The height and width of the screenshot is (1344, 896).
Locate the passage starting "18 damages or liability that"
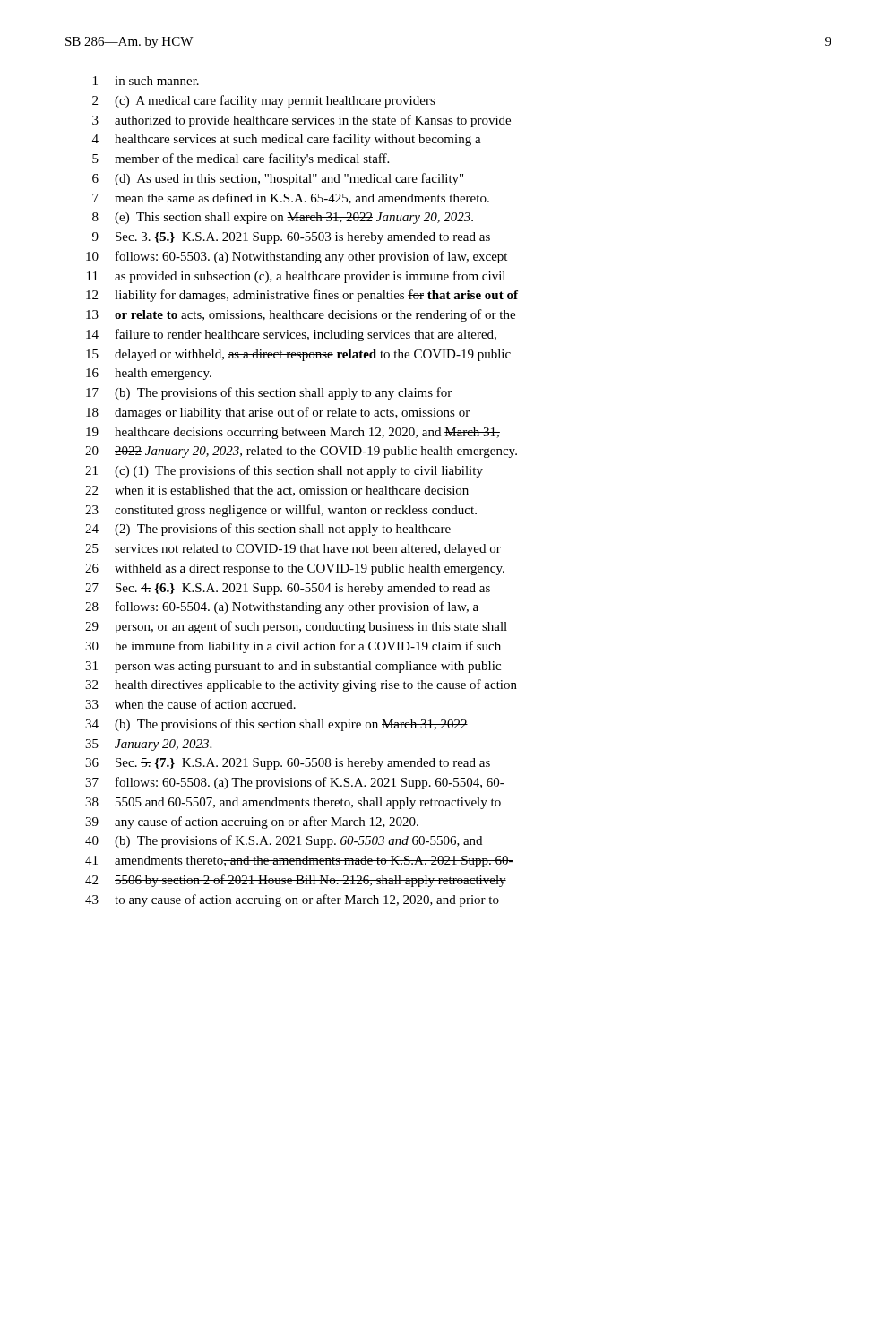click(448, 413)
